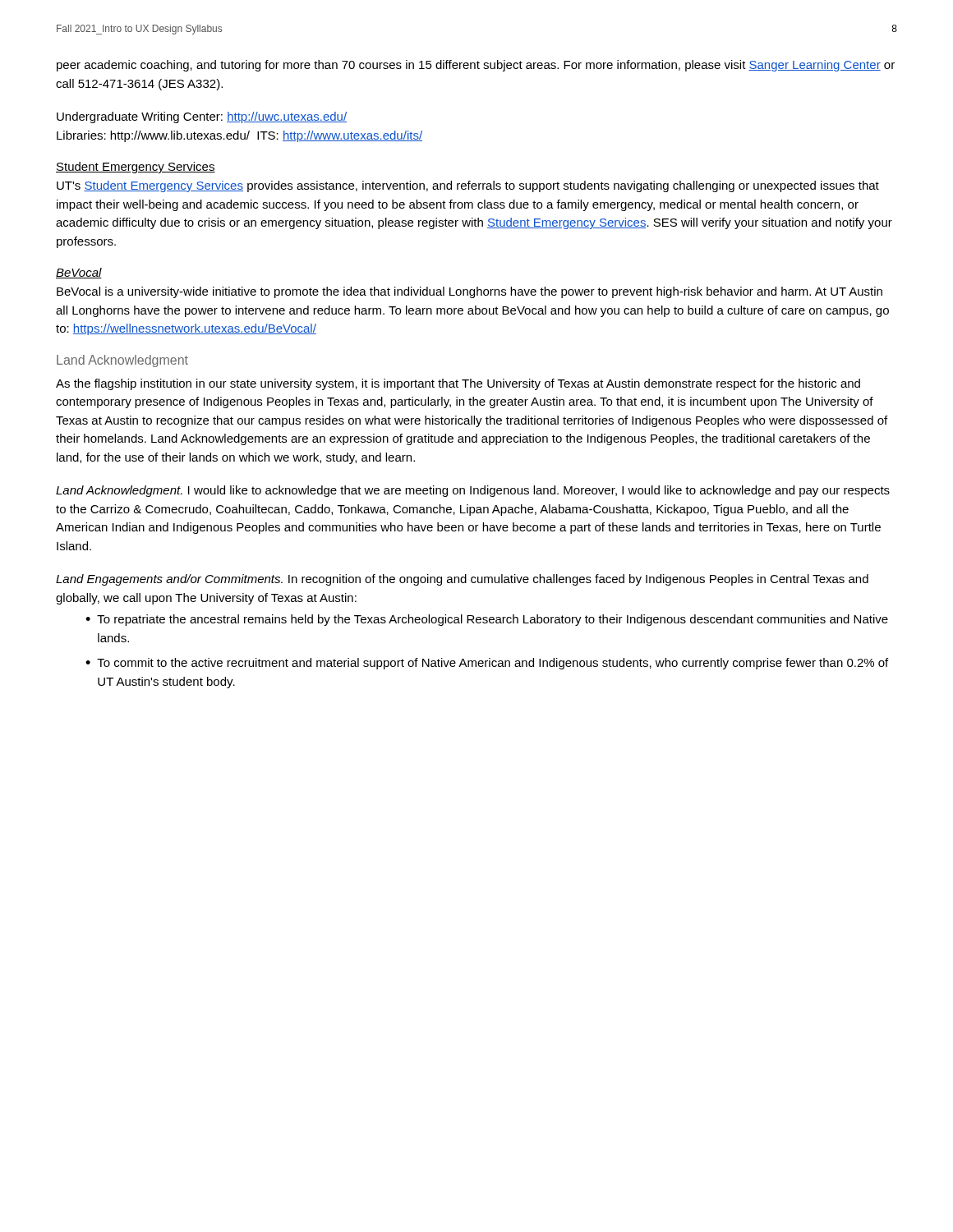Viewport: 953px width, 1232px height.
Task: Click on the element starting "• To repatriate the"
Action: (491, 629)
